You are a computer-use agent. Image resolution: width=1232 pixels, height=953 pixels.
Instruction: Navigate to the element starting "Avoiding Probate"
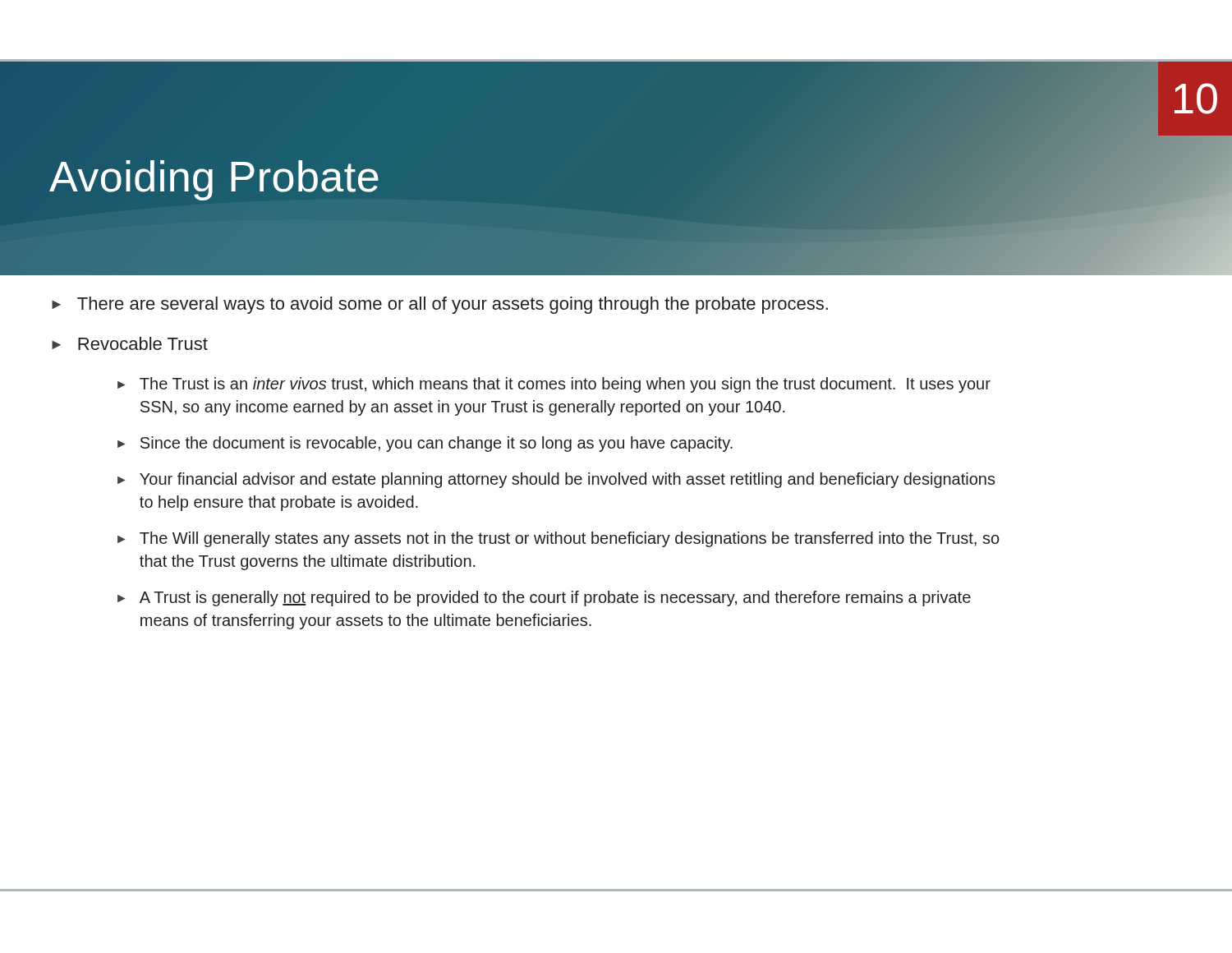pyautogui.click(x=215, y=177)
